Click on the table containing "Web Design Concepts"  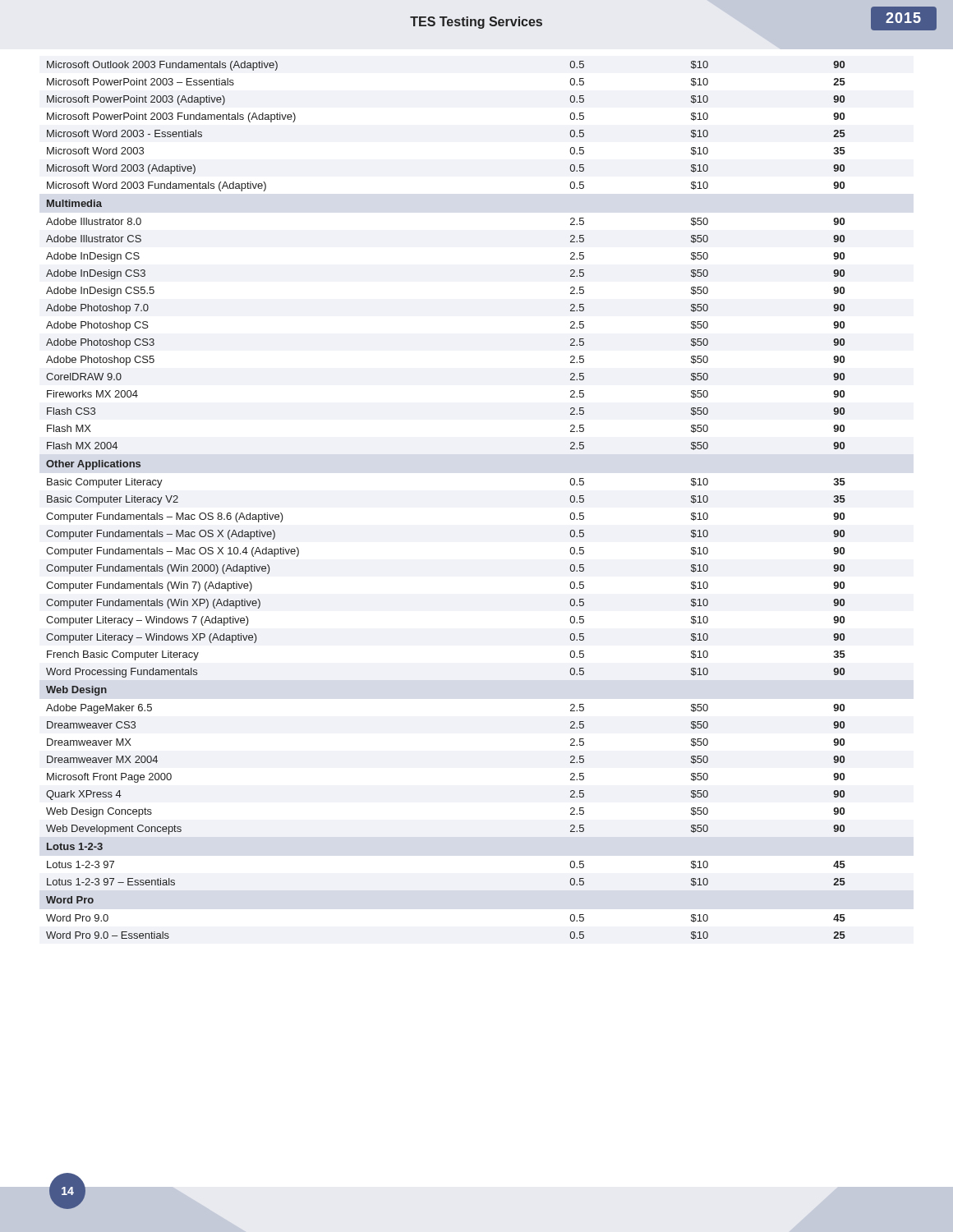pyautogui.click(x=476, y=500)
